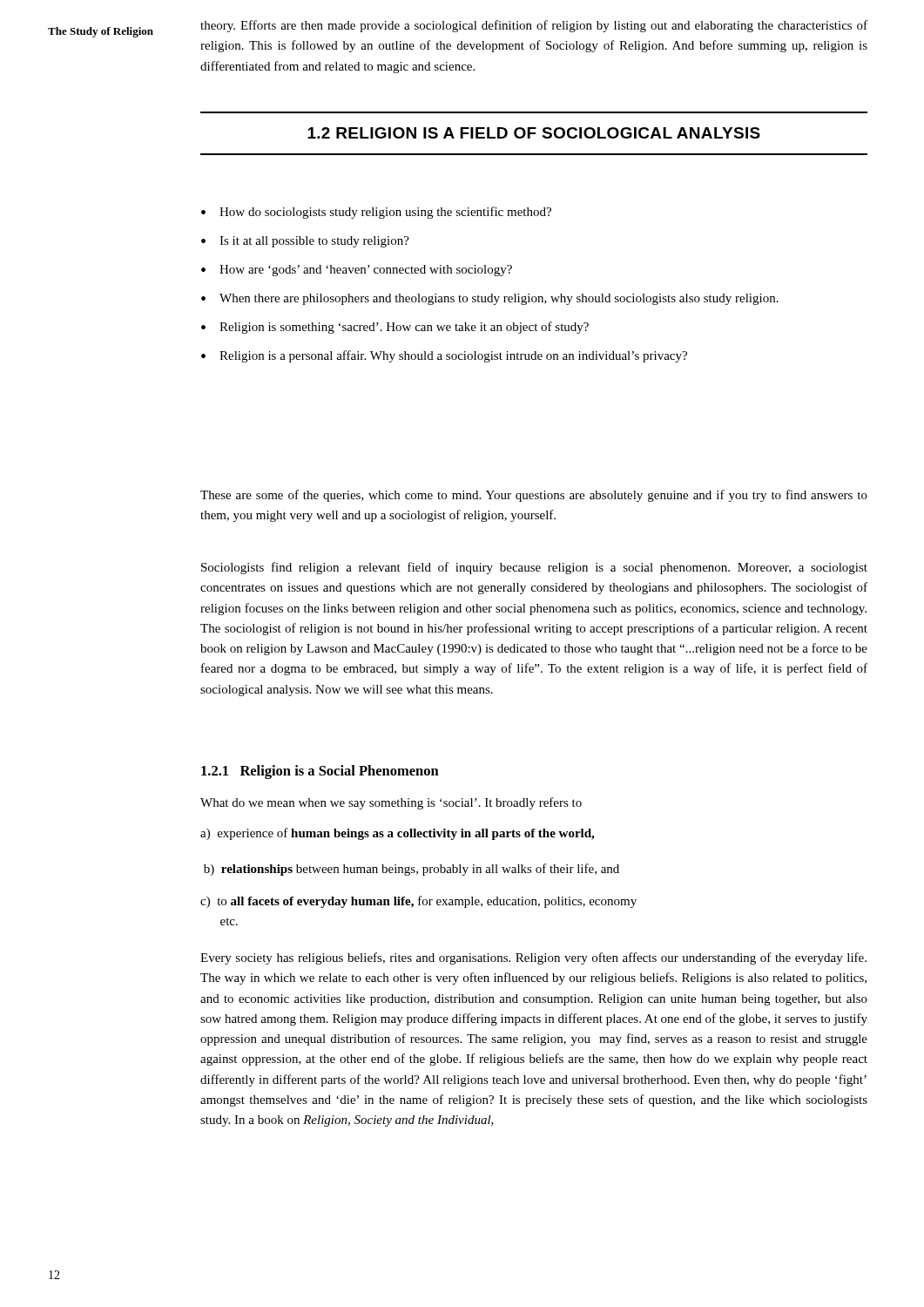Click on the text block that reads "Every society has religious"
The width and height of the screenshot is (924, 1307).
pos(534,1039)
